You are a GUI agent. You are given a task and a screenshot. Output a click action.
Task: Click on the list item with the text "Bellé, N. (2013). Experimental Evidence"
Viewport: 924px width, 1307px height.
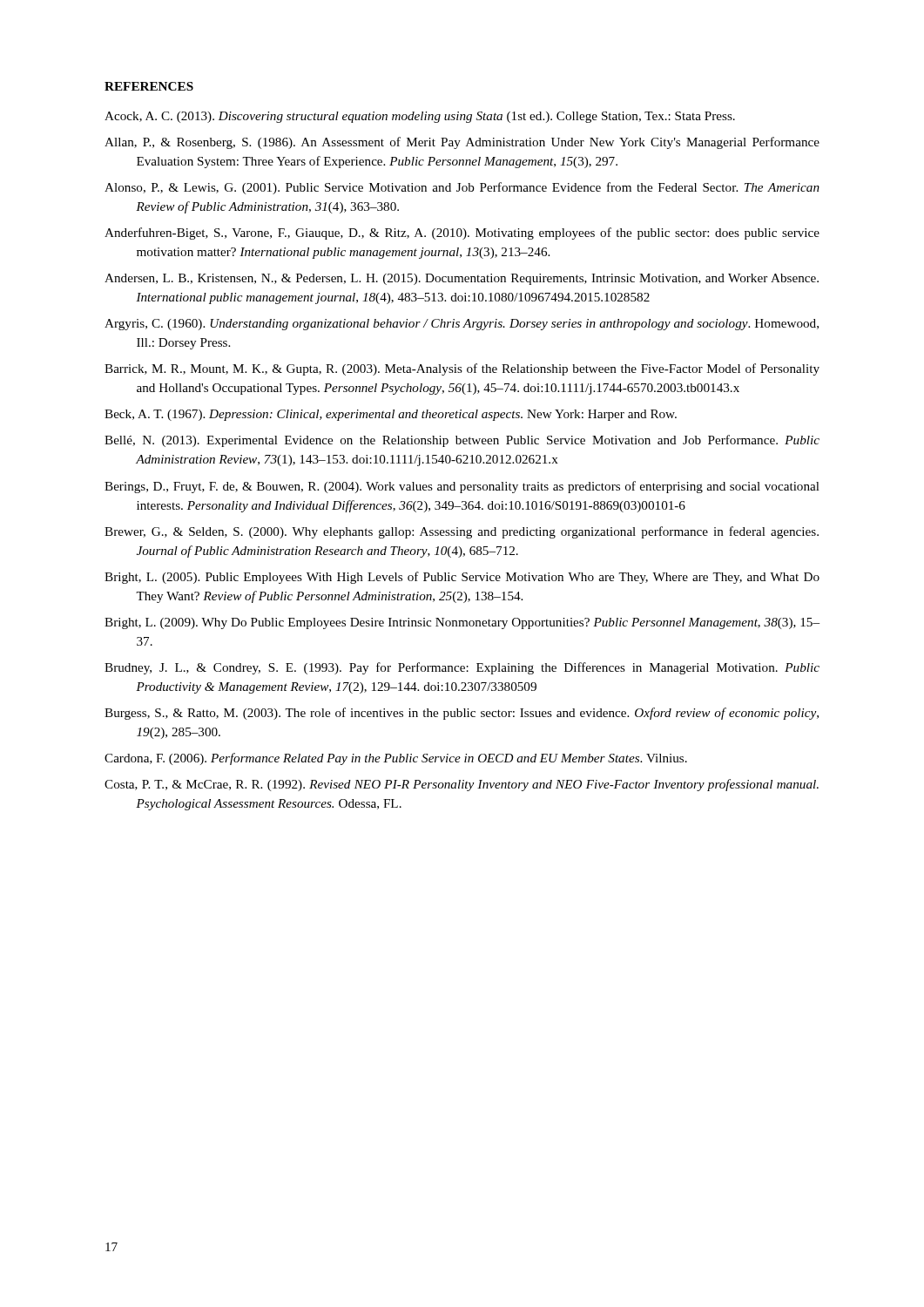tap(462, 450)
